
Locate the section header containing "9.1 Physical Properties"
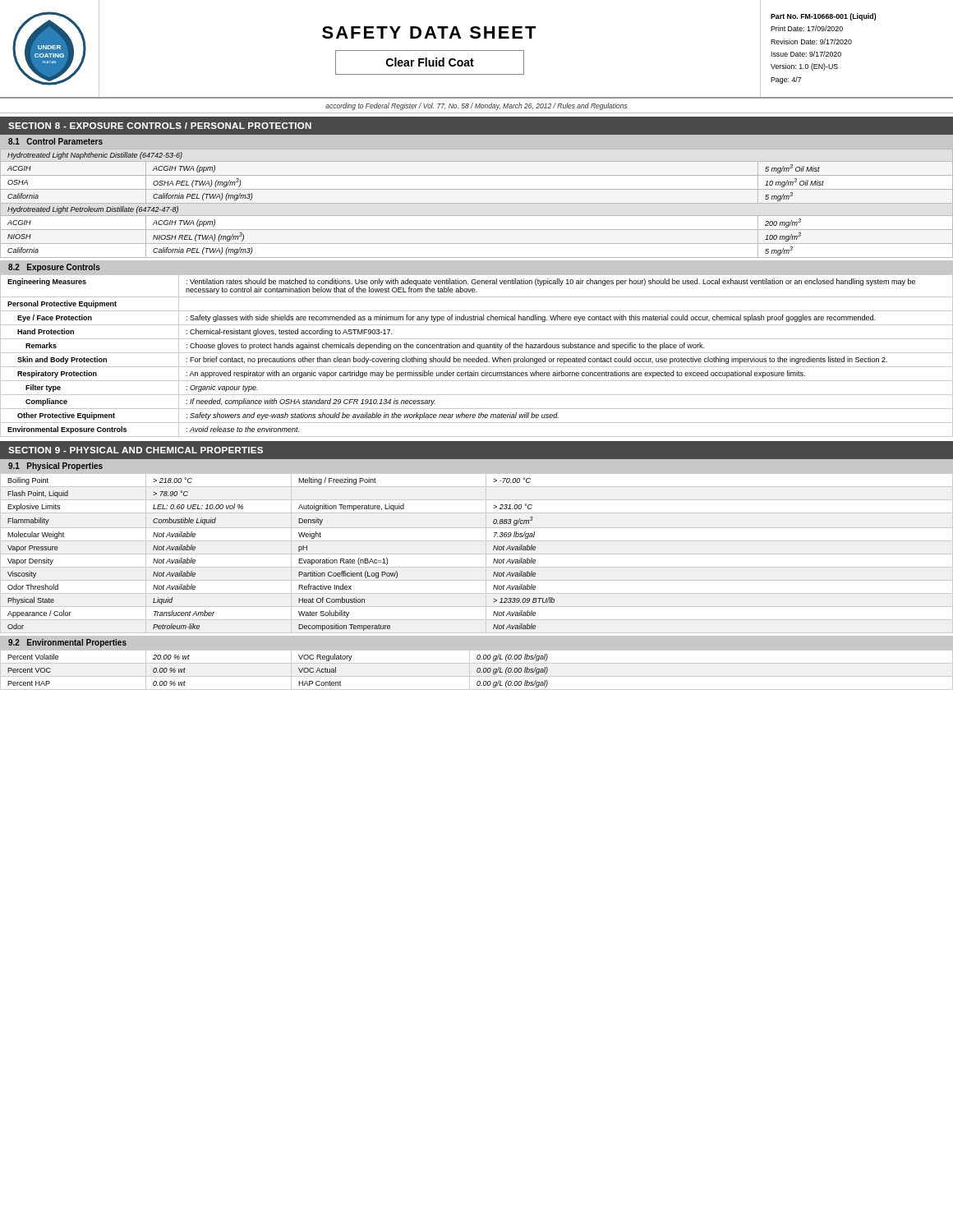[55, 466]
